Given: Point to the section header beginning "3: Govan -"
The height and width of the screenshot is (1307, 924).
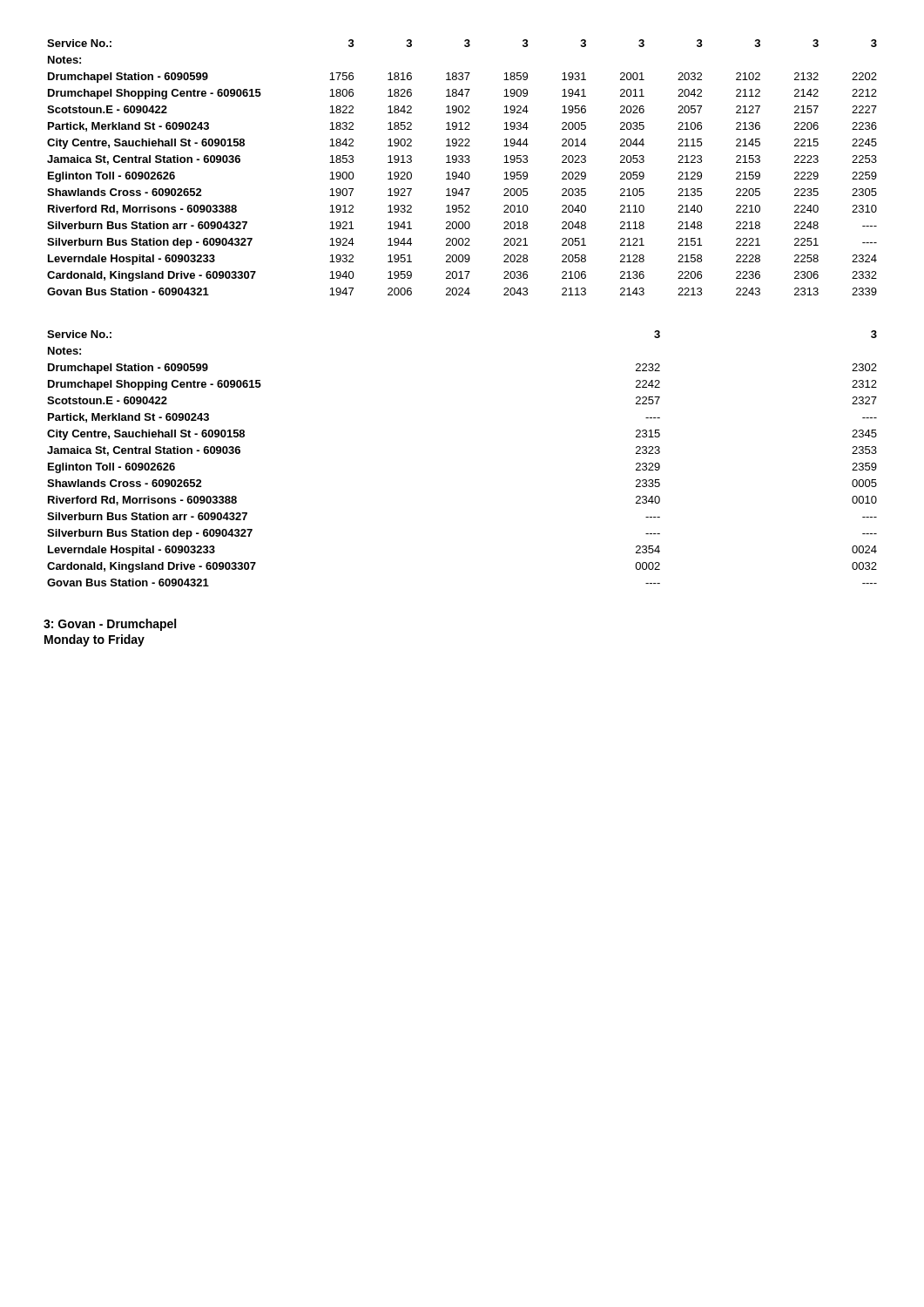Looking at the screenshot, I should click(x=110, y=624).
